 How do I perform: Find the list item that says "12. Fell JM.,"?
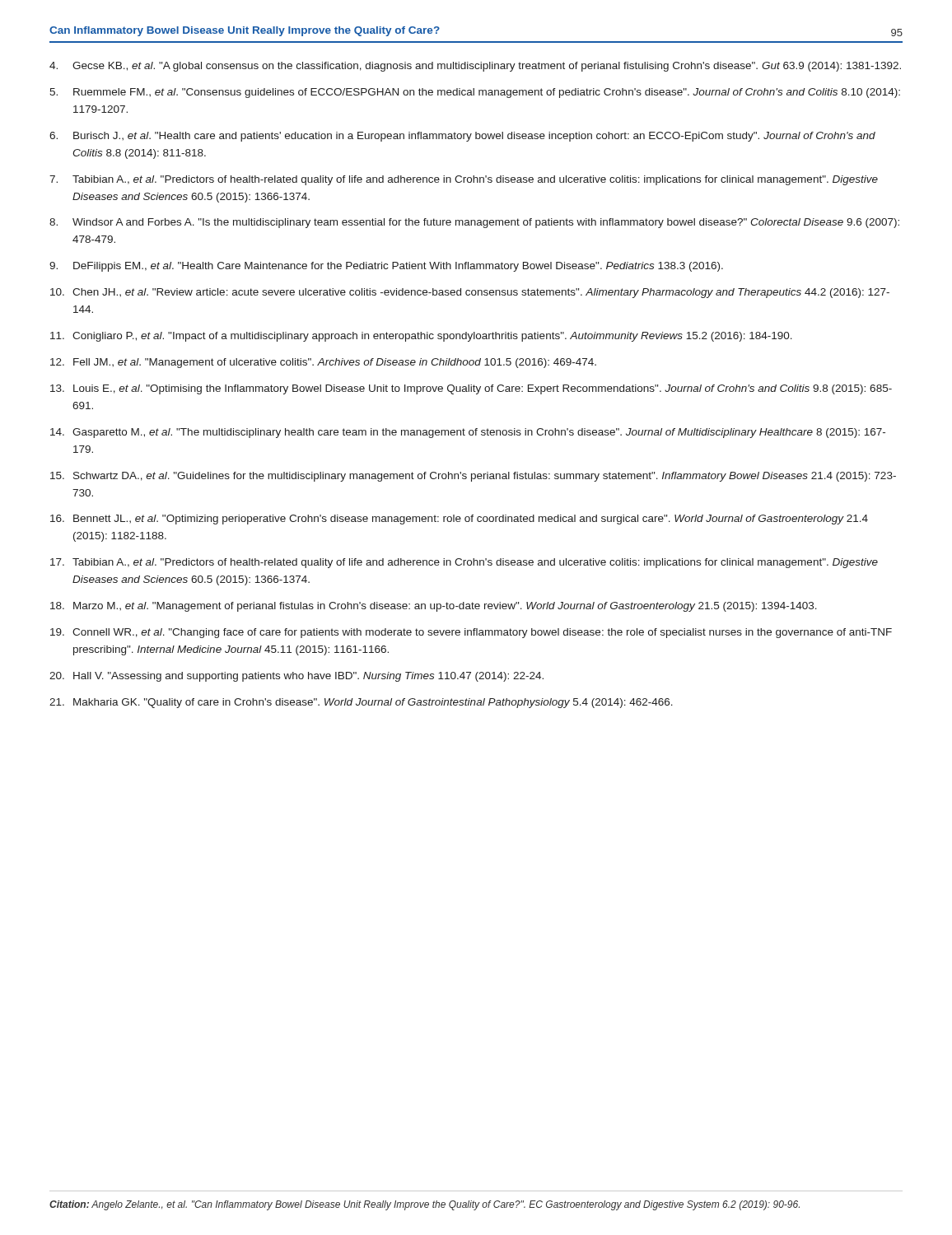point(476,363)
